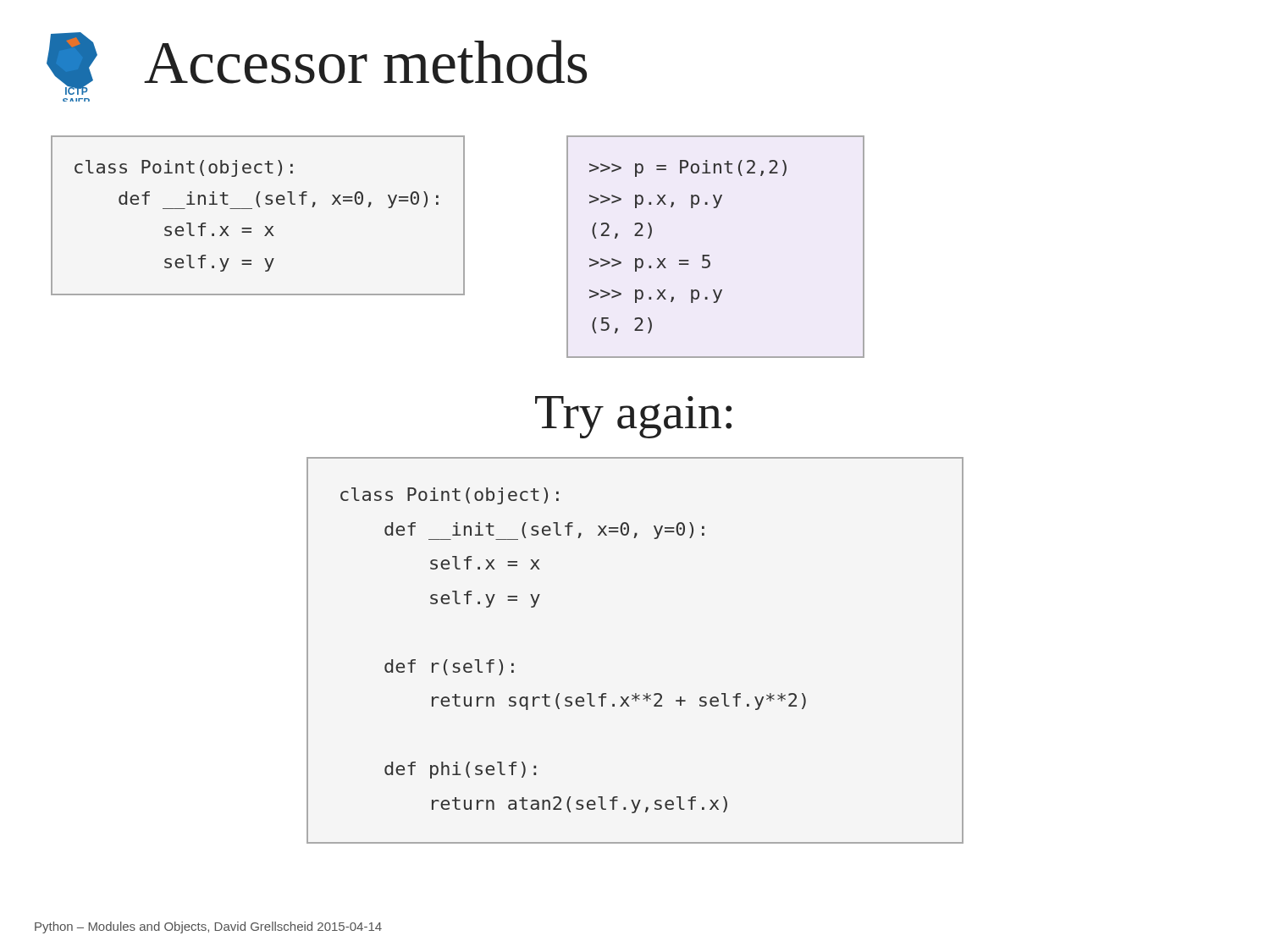The height and width of the screenshot is (952, 1270).
Task: Locate the text block starting "Accessor methods"
Action: click(x=367, y=63)
